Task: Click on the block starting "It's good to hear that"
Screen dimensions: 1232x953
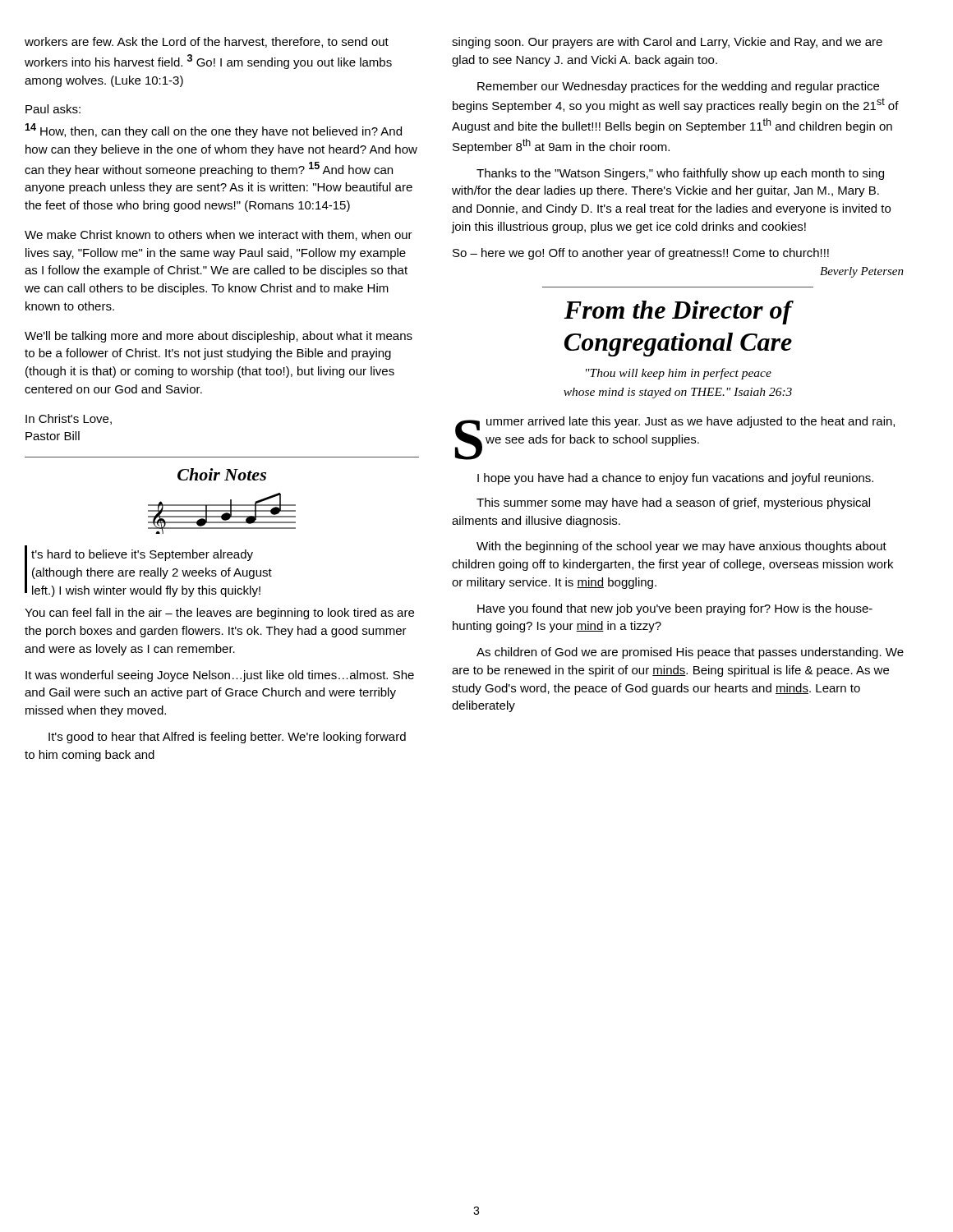Action: [222, 745]
